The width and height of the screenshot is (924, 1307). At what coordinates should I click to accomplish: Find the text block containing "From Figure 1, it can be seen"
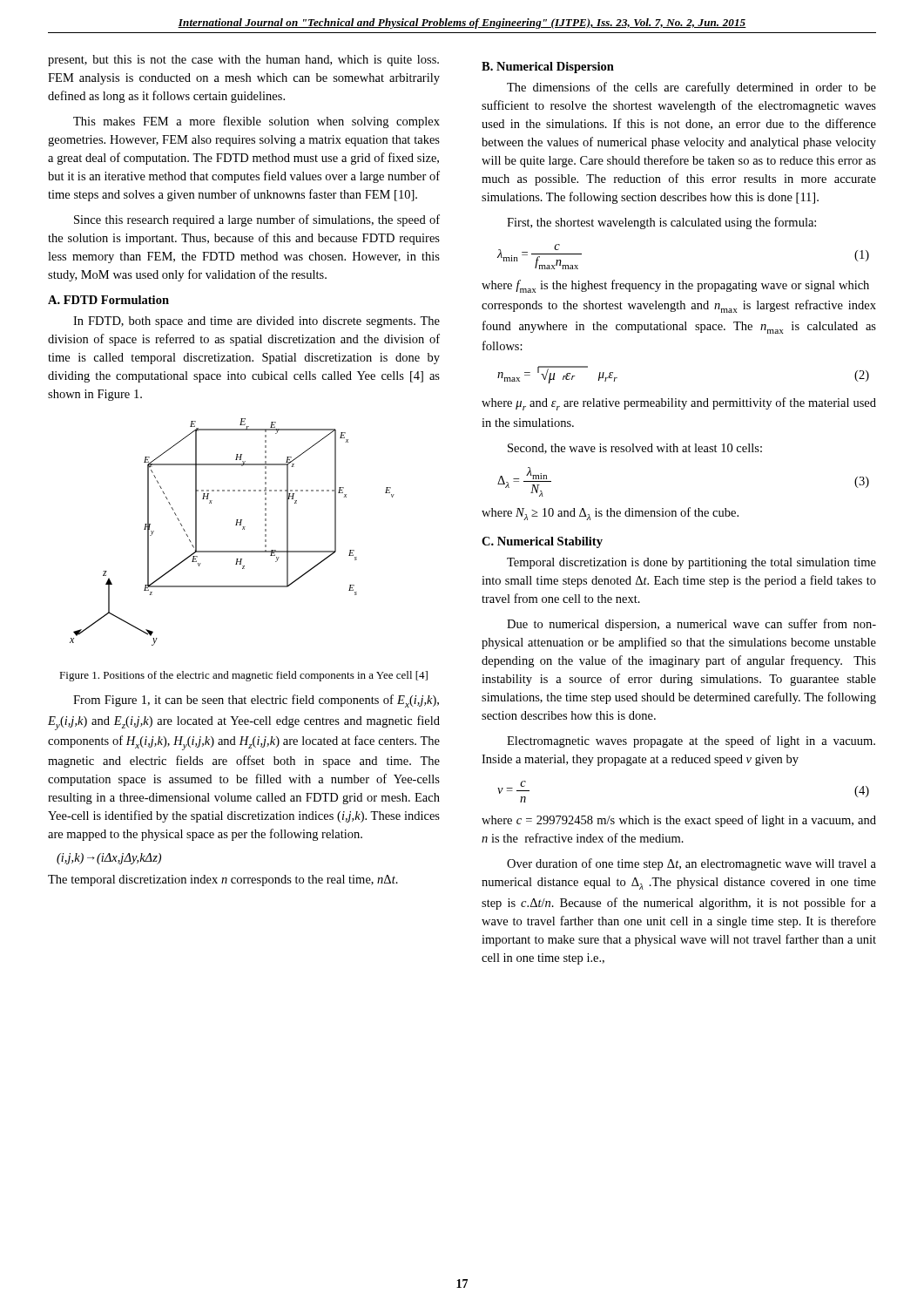pos(244,767)
